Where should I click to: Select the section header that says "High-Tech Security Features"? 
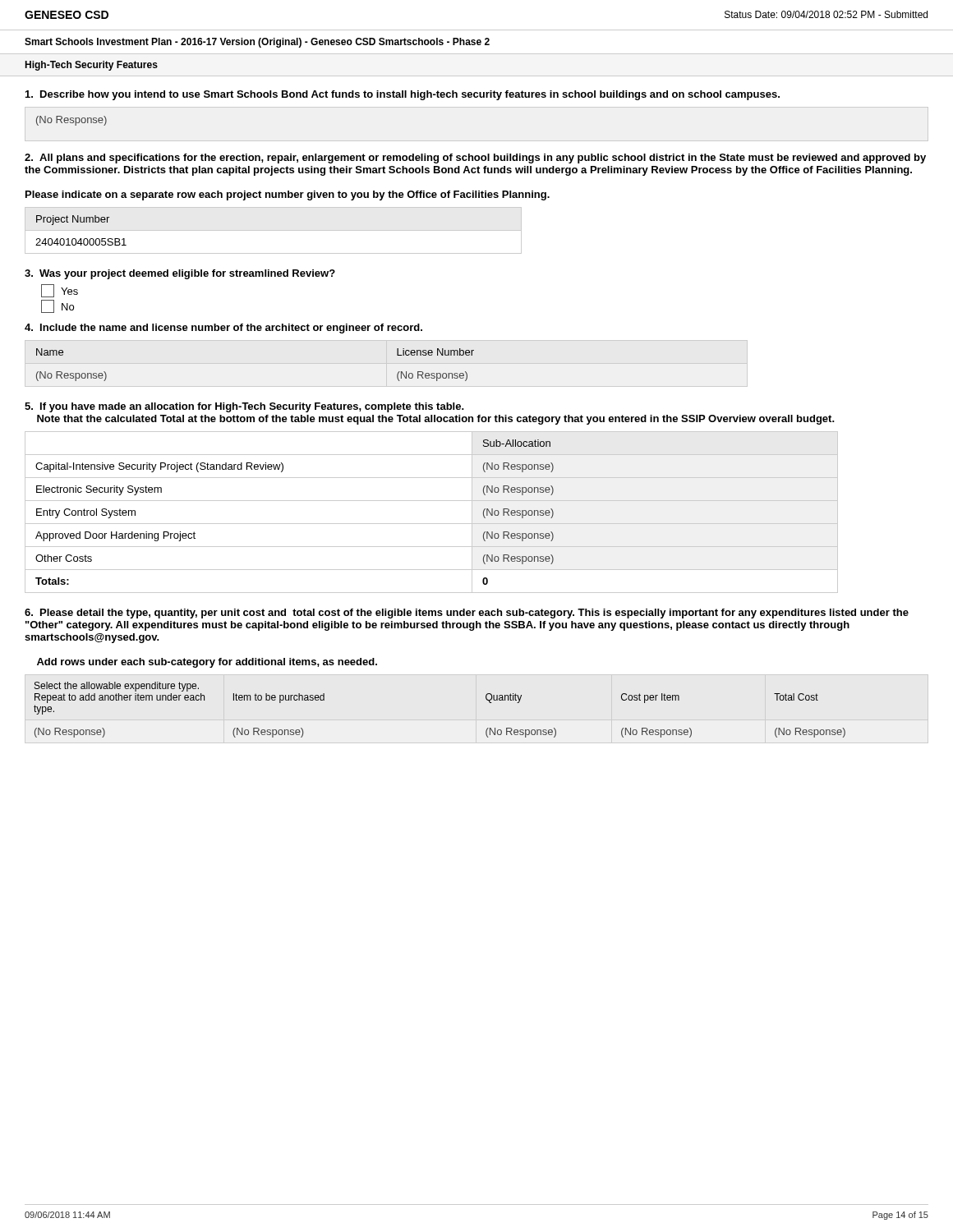click(91, 65)
